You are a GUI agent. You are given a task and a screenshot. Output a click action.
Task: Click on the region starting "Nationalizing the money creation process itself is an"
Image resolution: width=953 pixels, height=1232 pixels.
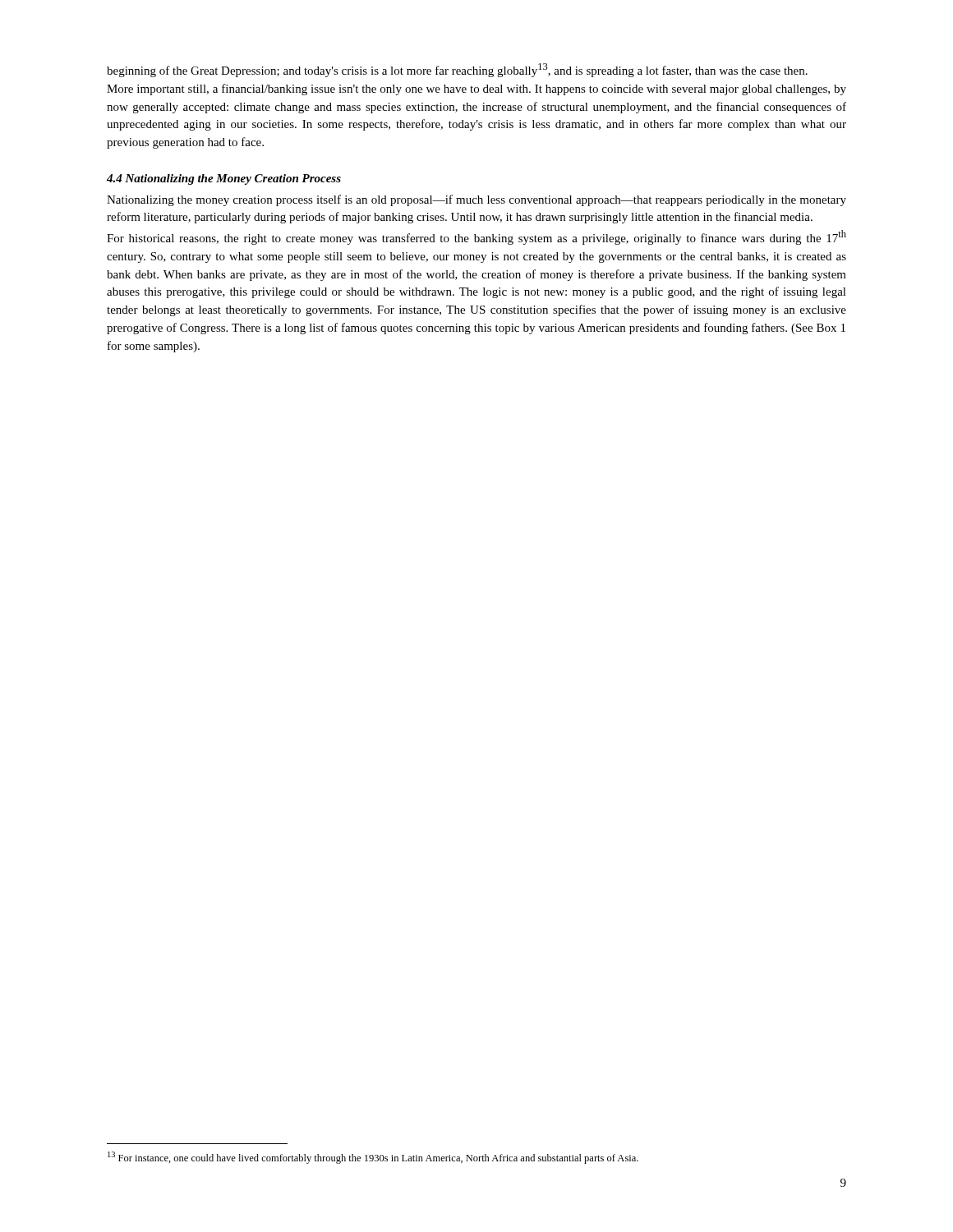point(476,272)
